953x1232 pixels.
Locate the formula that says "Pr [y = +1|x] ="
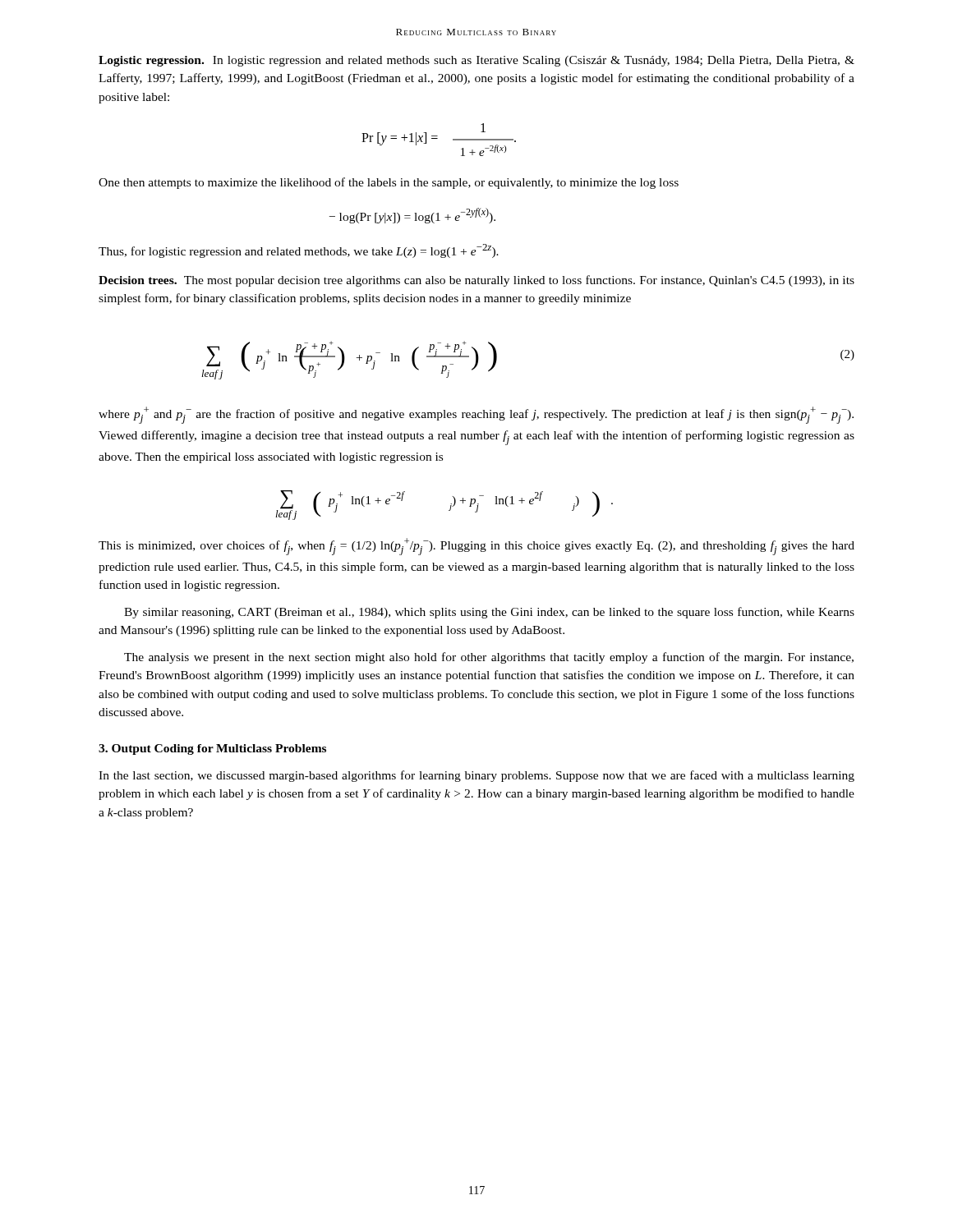pos(476,140)
